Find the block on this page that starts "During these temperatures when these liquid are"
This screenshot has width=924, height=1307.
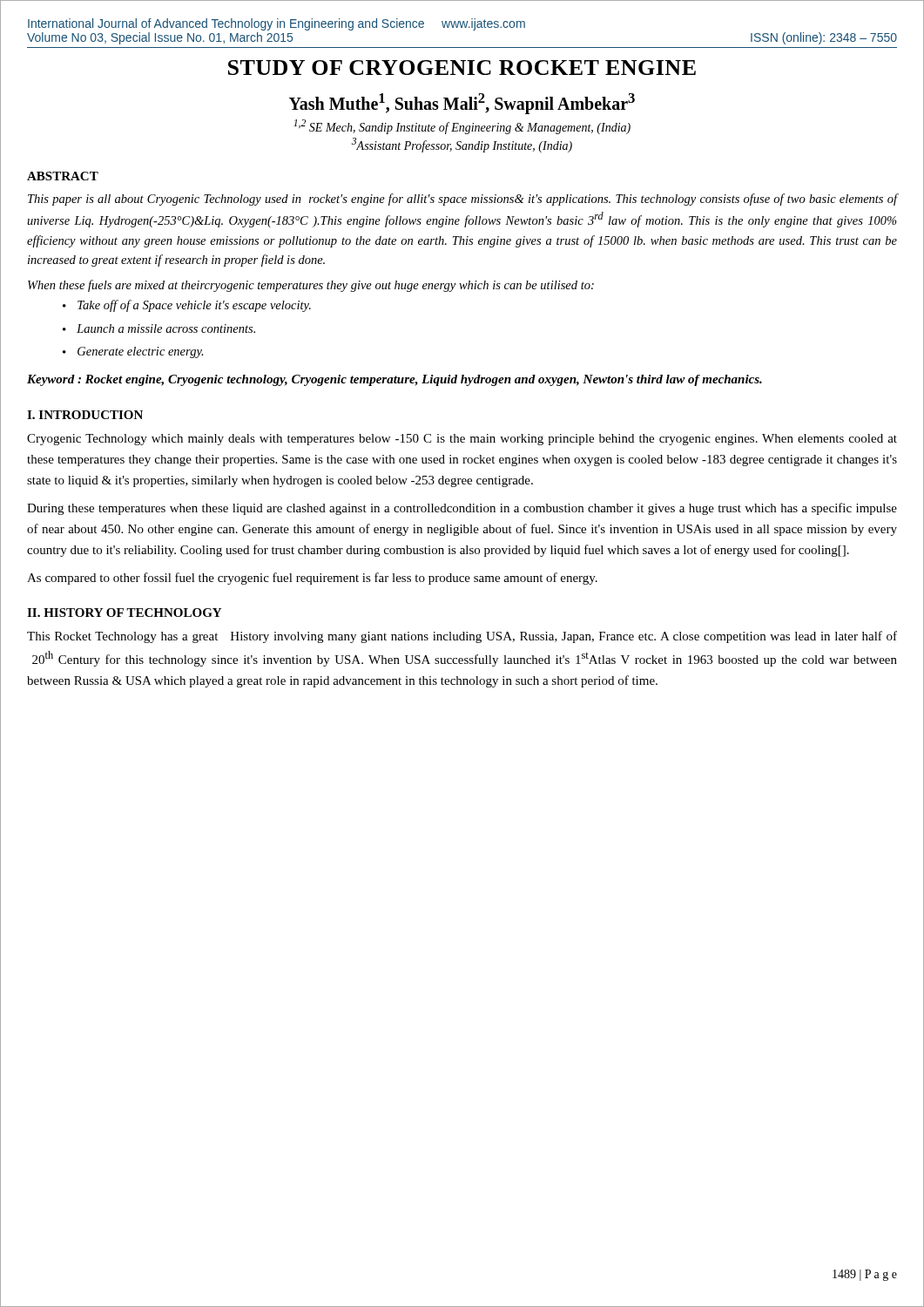click(x=462, y=529)
